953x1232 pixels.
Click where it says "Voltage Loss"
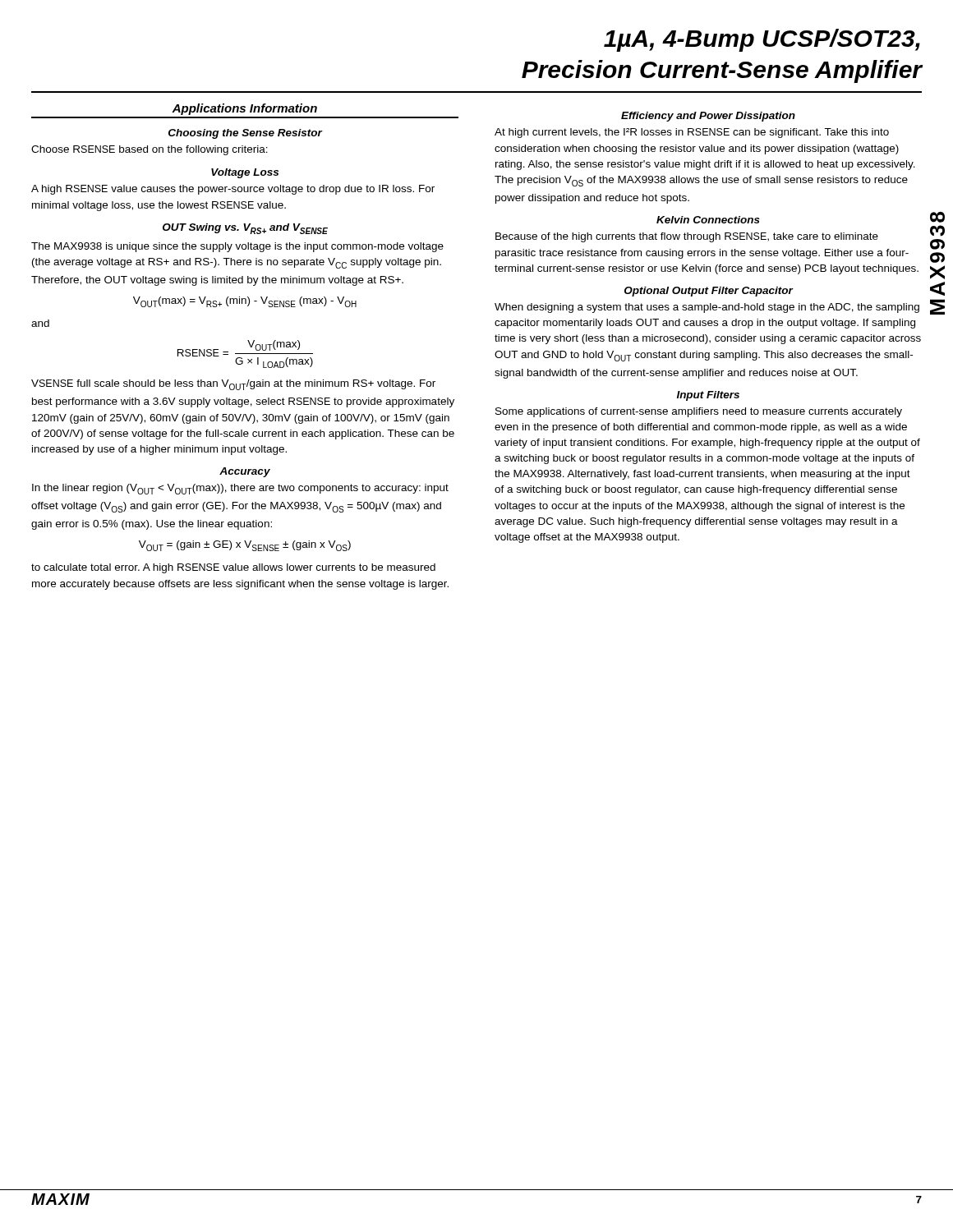pyautogui.click(x=245, y=172)
